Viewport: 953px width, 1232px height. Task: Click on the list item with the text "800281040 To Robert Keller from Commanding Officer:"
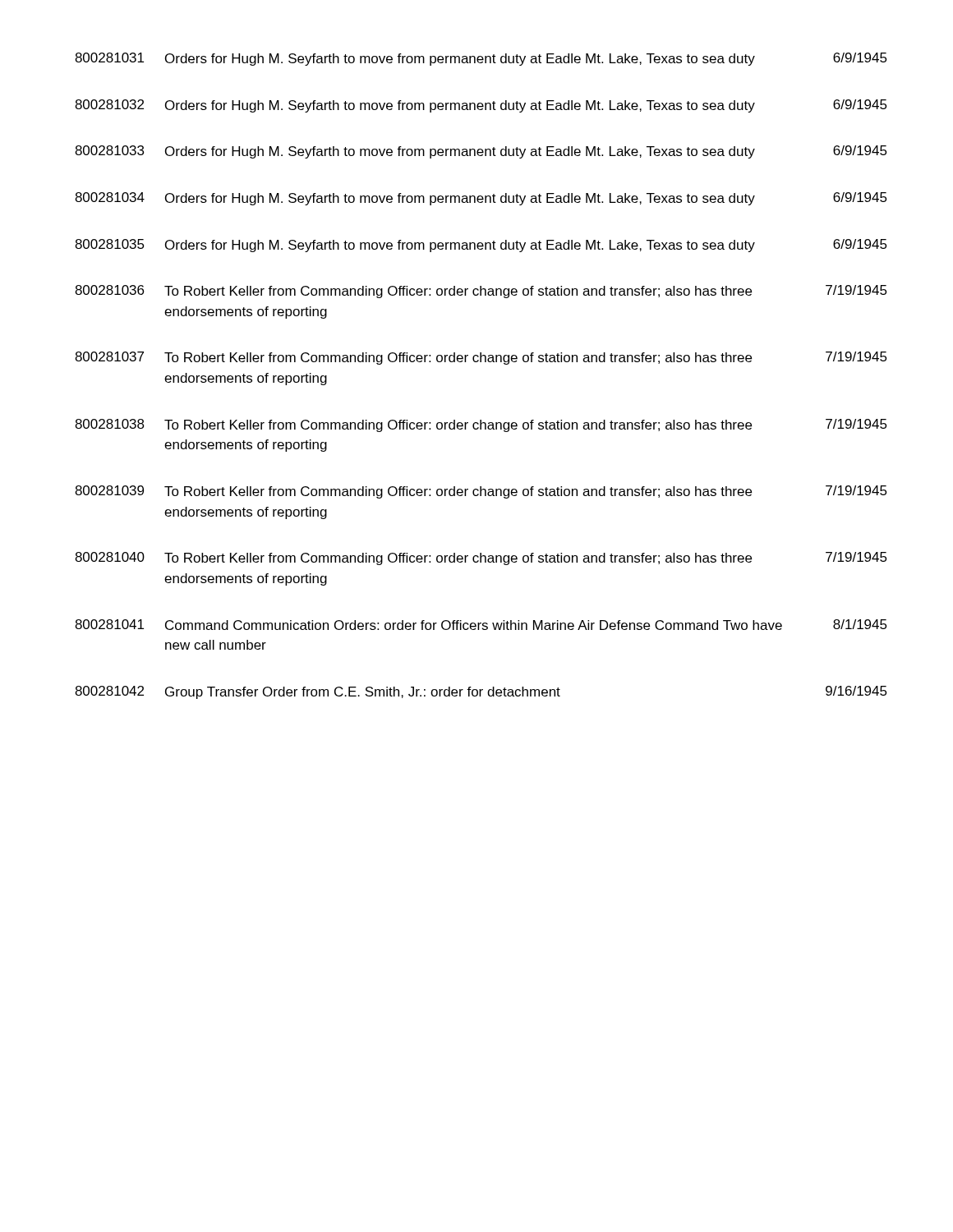[476, 569]
